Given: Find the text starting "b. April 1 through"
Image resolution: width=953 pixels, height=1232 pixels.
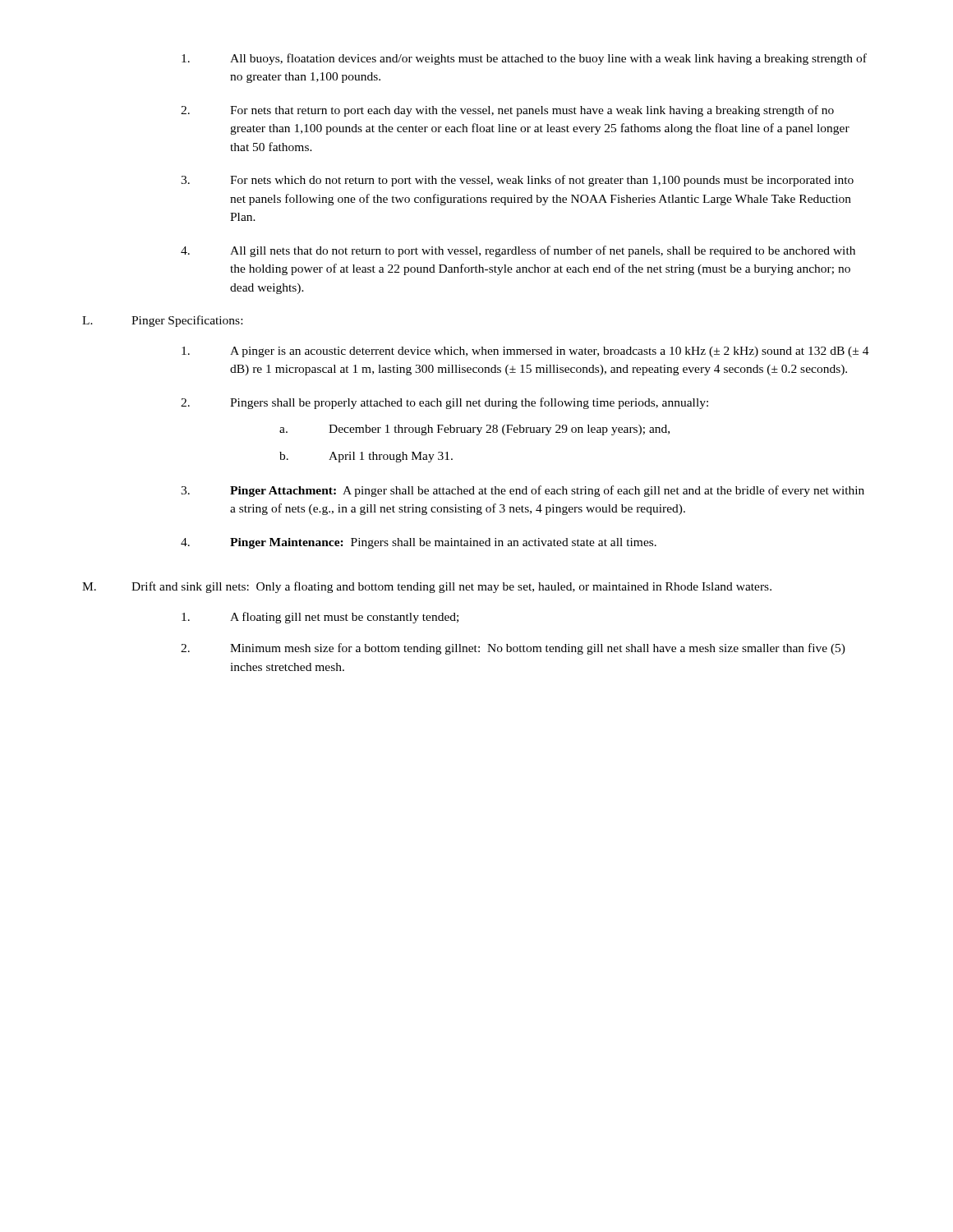Looking at the screenshot, I should [366, 457].
